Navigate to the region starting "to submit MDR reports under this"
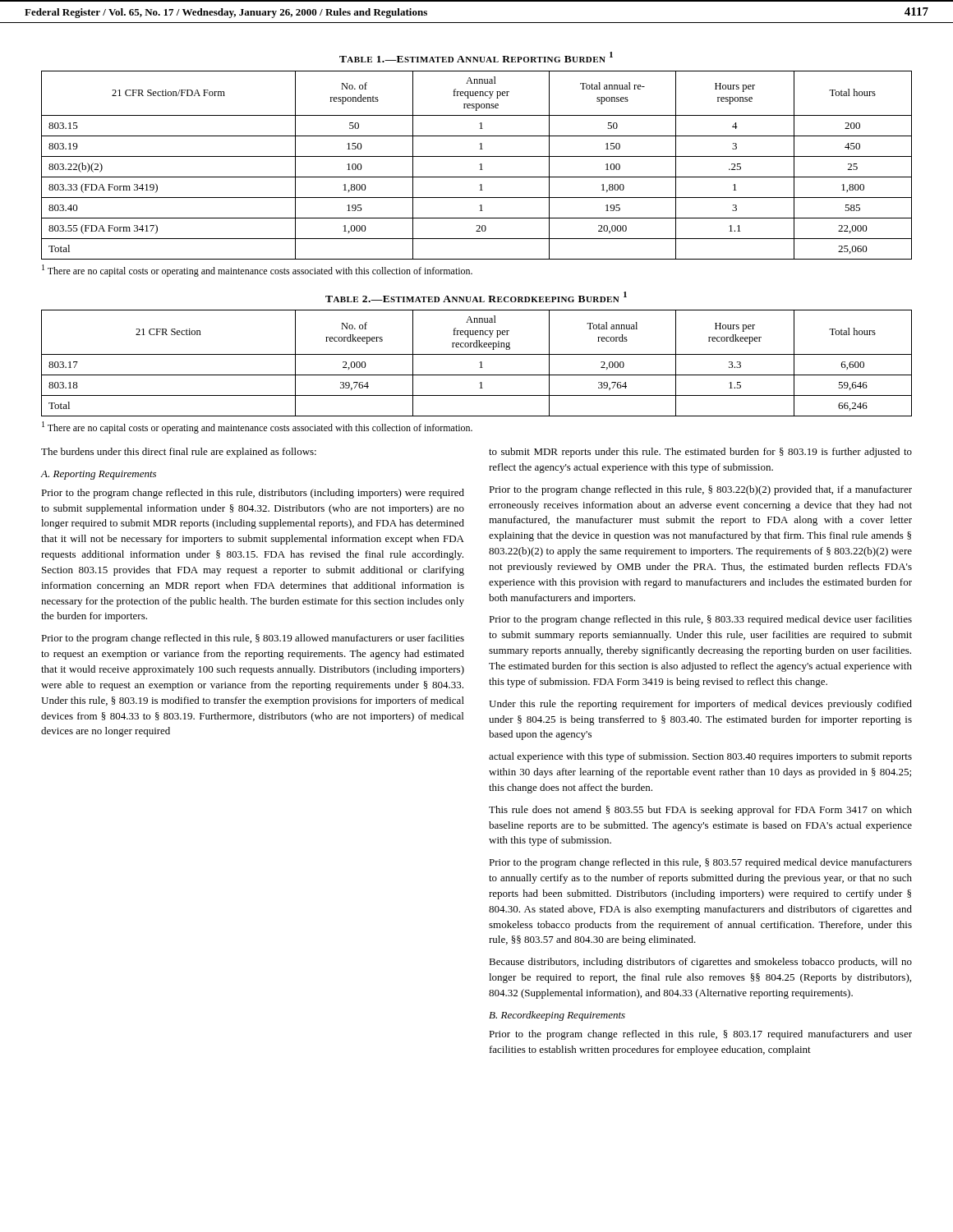Screen dimensions: 1232x953 [x=700, y=459]
